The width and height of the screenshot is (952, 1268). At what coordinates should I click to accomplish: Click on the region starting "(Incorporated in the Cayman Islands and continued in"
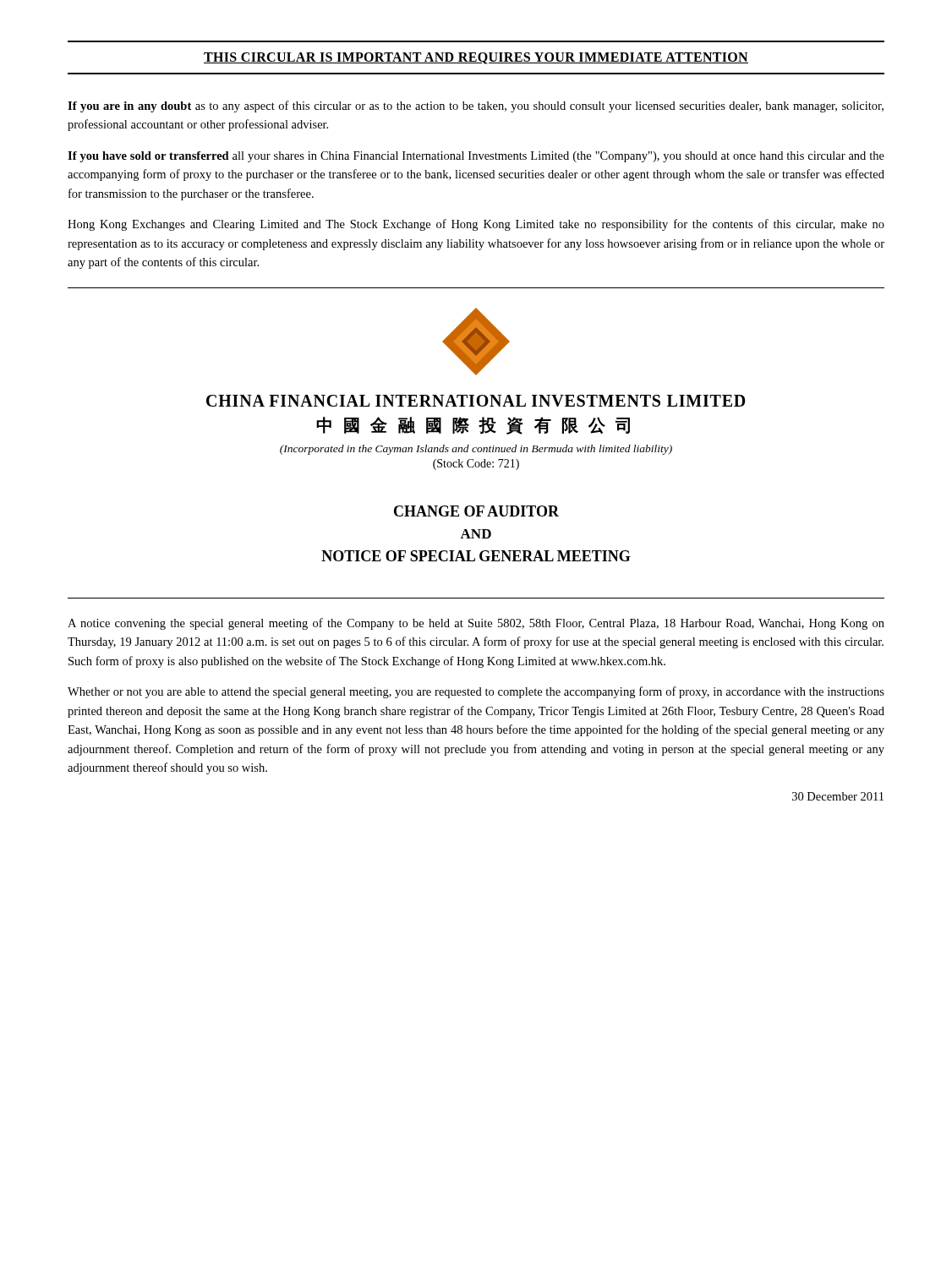[476, 448]
